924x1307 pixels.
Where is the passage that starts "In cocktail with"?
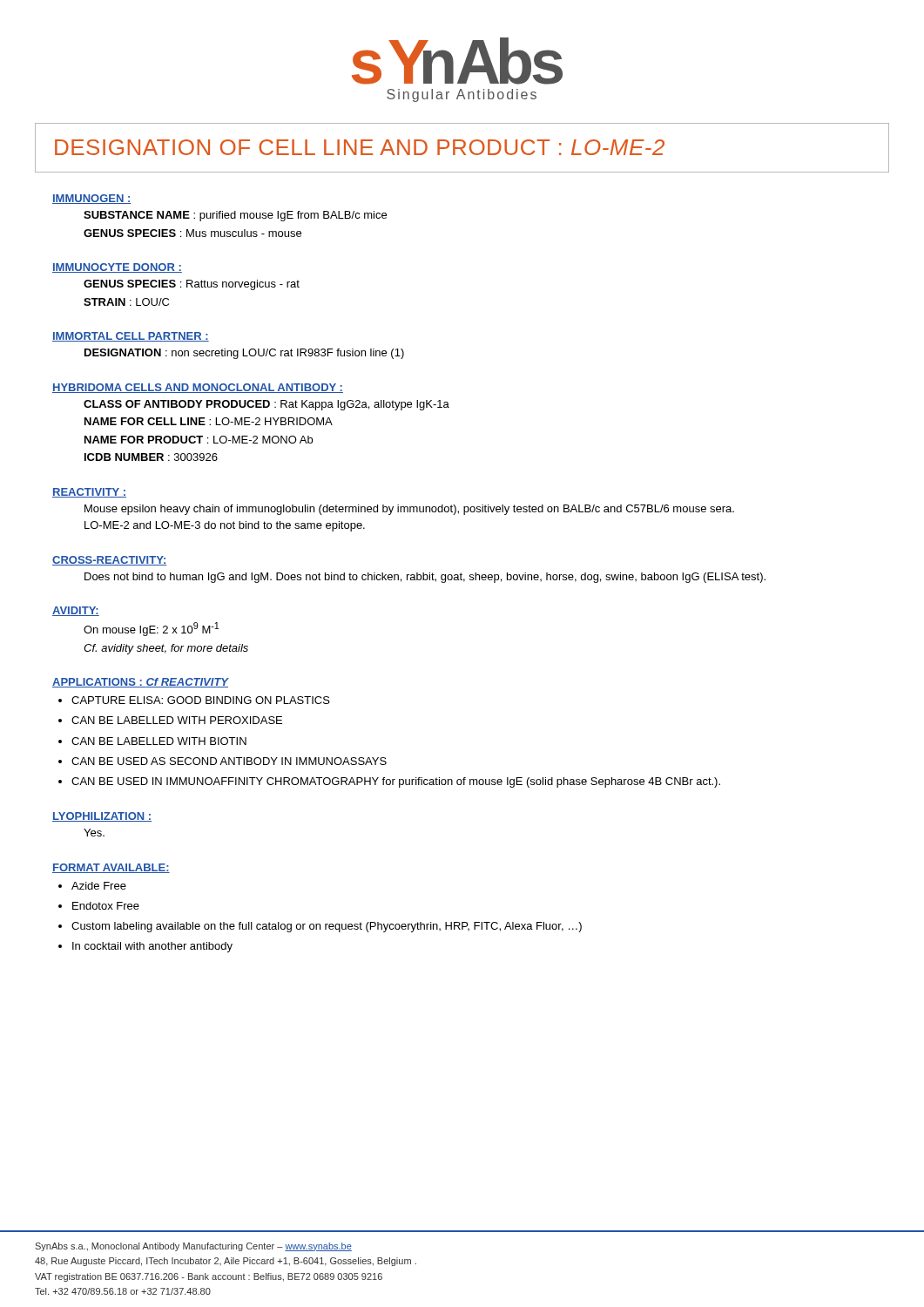pyautogui.click(x=152, y=946)
